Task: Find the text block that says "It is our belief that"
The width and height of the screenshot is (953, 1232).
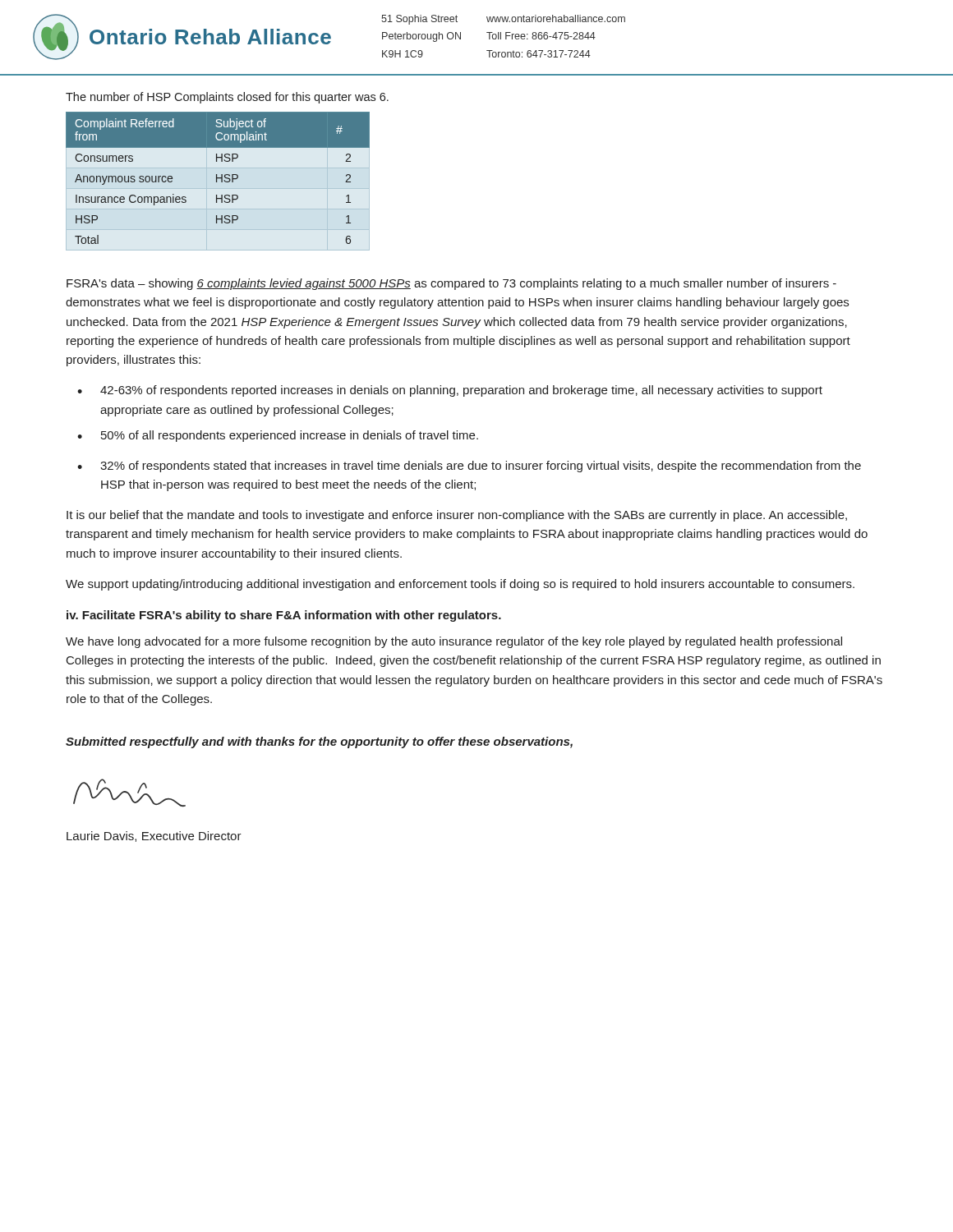Action: (467, 534)
